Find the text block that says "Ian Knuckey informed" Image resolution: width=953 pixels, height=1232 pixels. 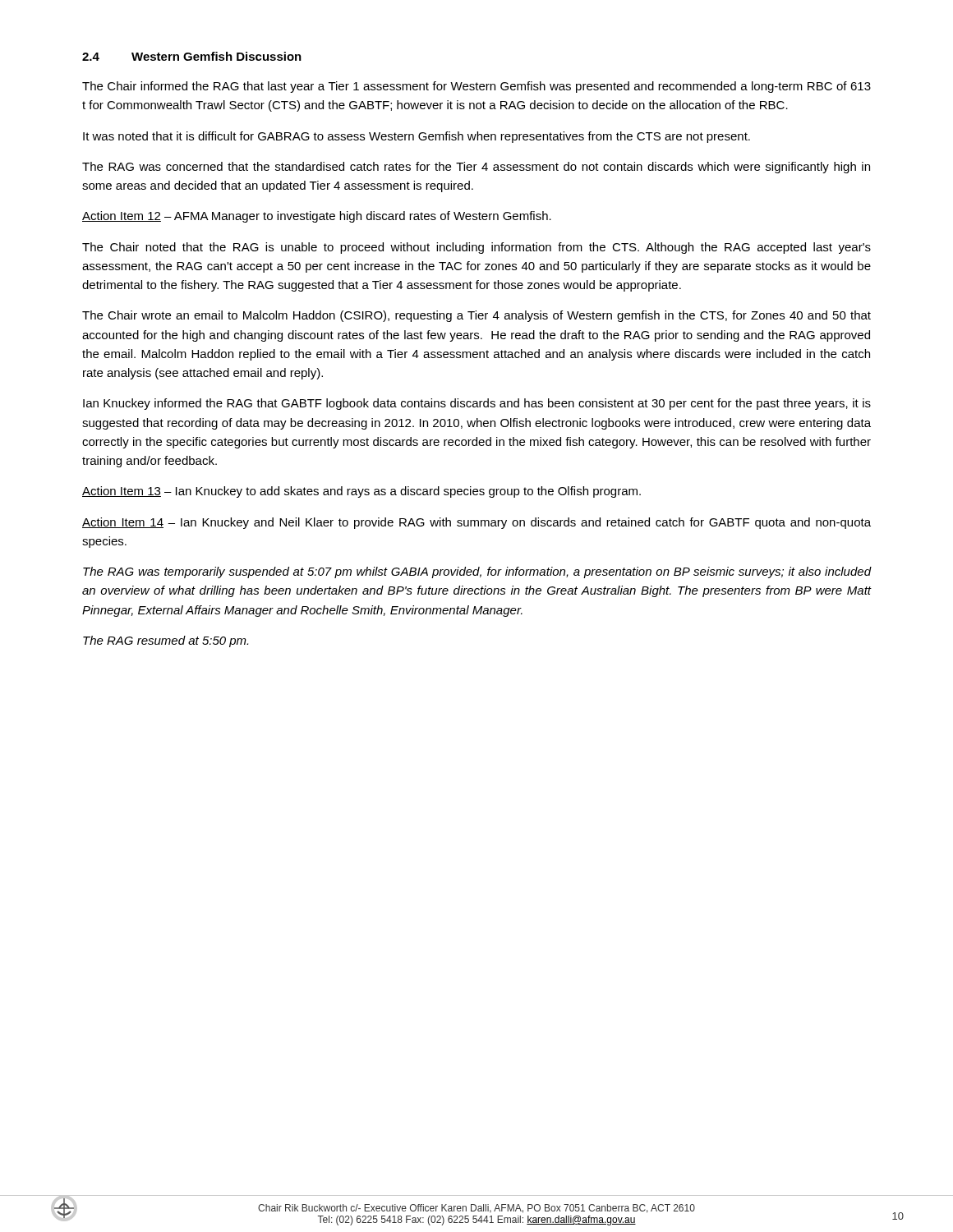pyautogui.click(x=476, y=432)
